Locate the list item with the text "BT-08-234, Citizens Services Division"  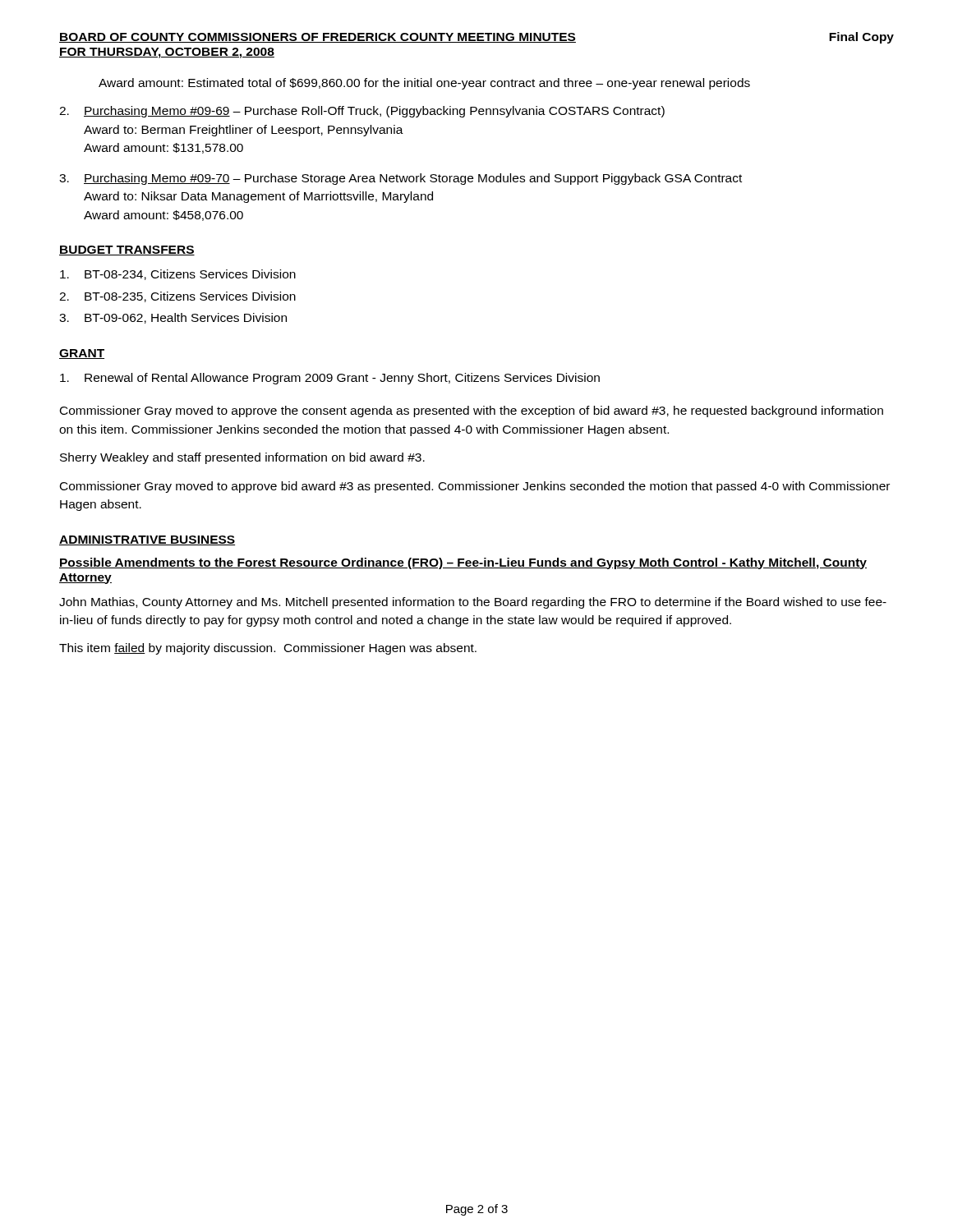[x=178, y=275]
